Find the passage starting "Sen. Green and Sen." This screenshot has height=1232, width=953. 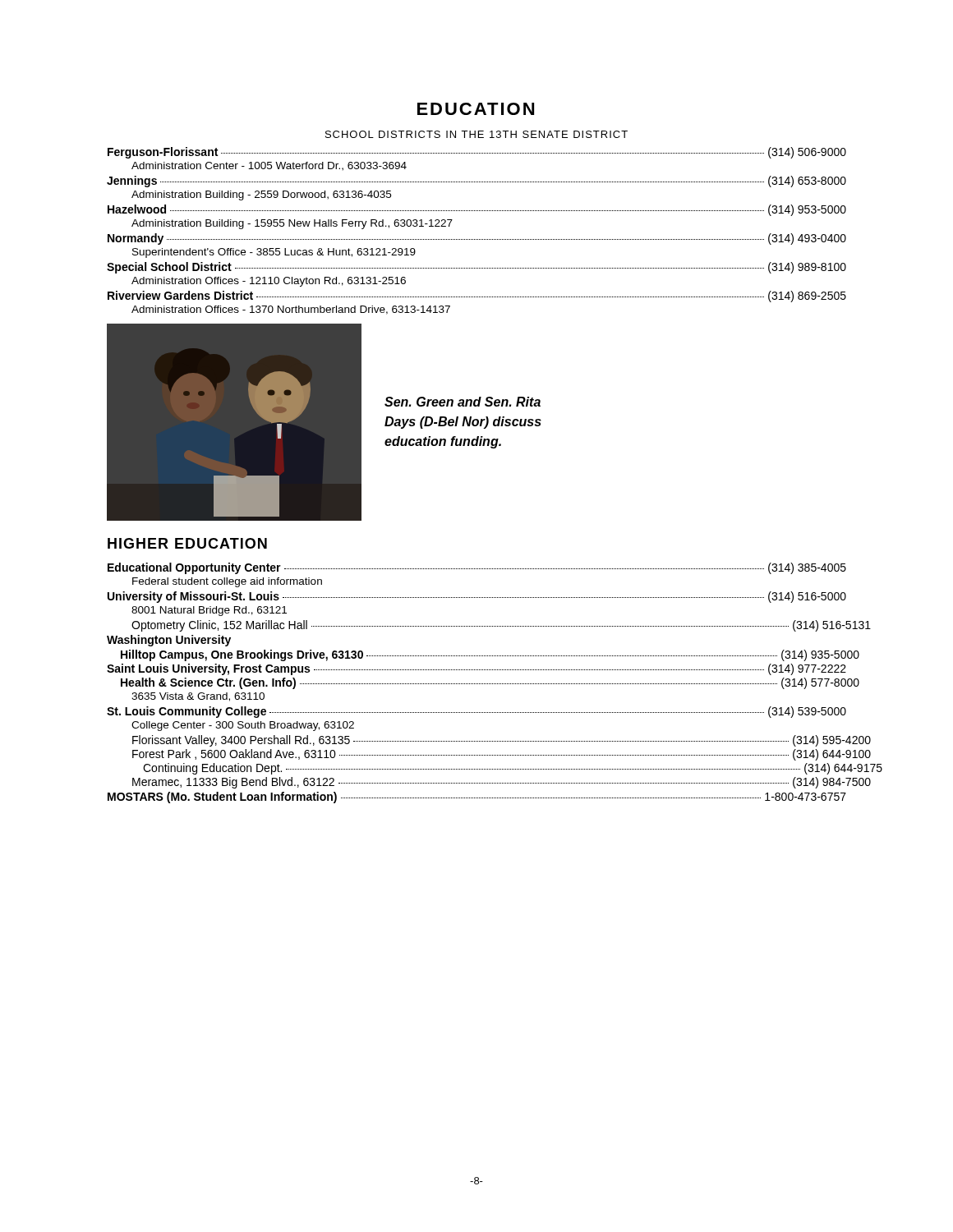point(463,422)
